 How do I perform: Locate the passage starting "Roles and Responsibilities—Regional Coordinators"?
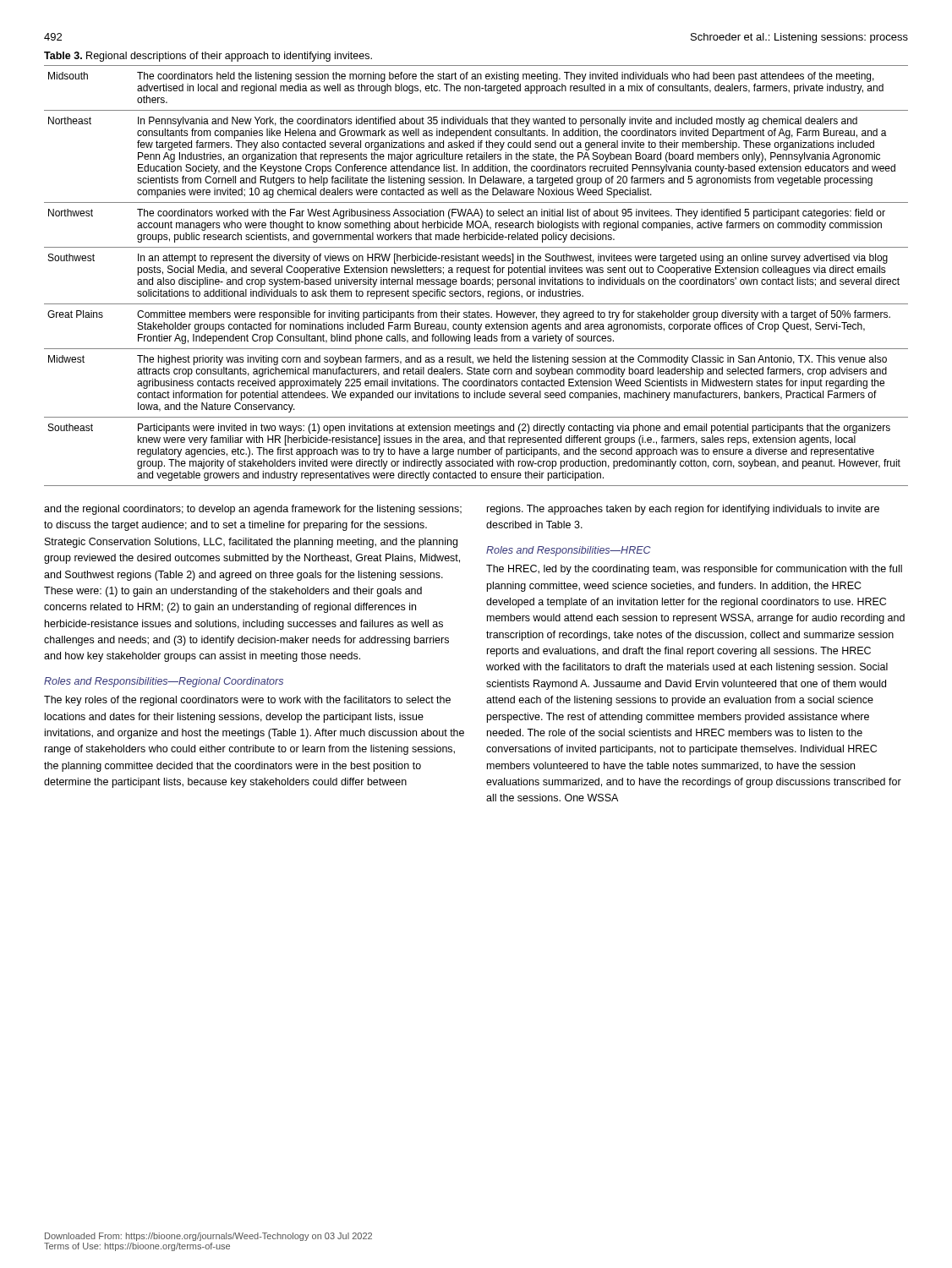(x=164, y=681)
